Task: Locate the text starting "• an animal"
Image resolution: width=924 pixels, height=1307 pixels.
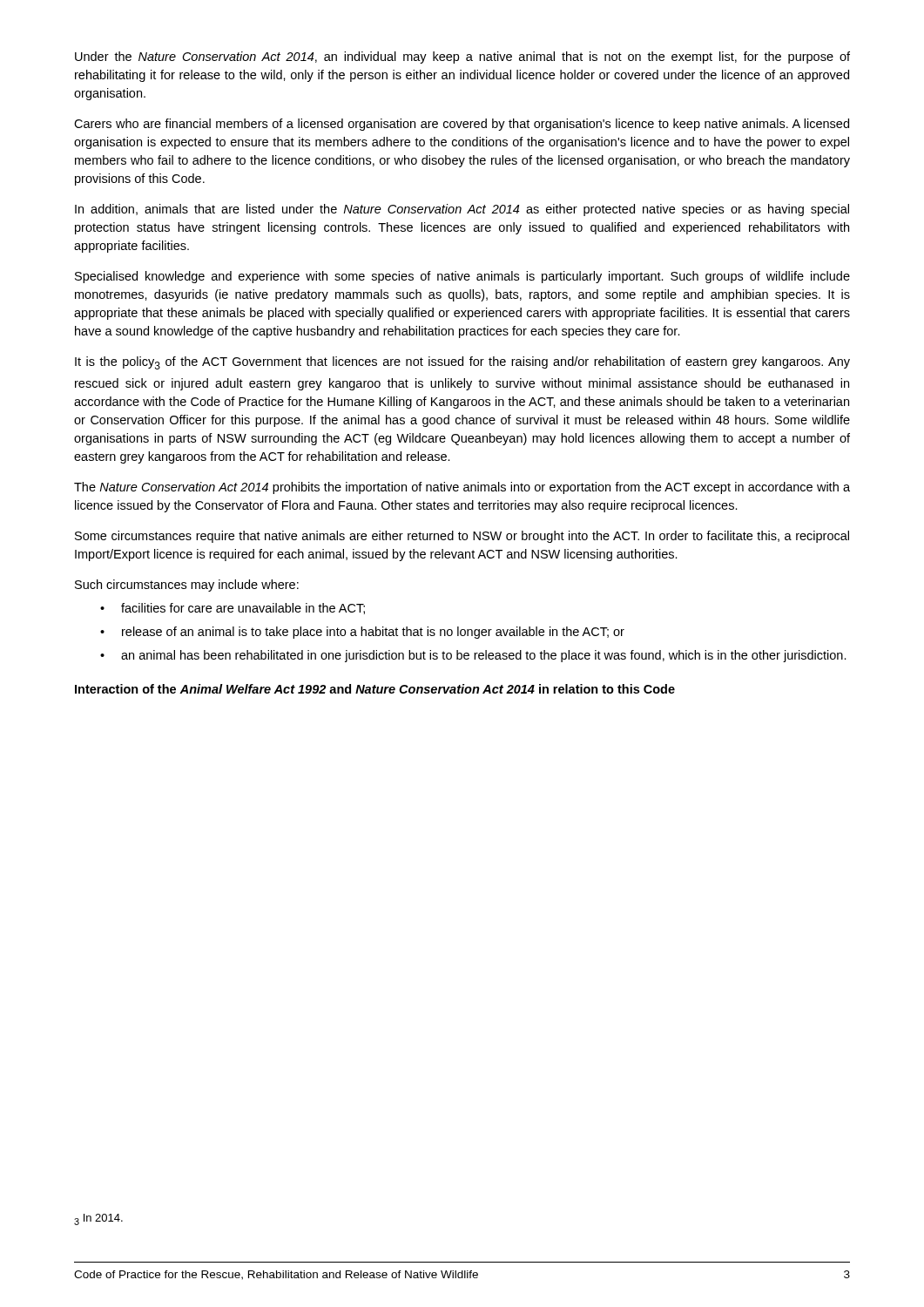Action: pos(474,655)
